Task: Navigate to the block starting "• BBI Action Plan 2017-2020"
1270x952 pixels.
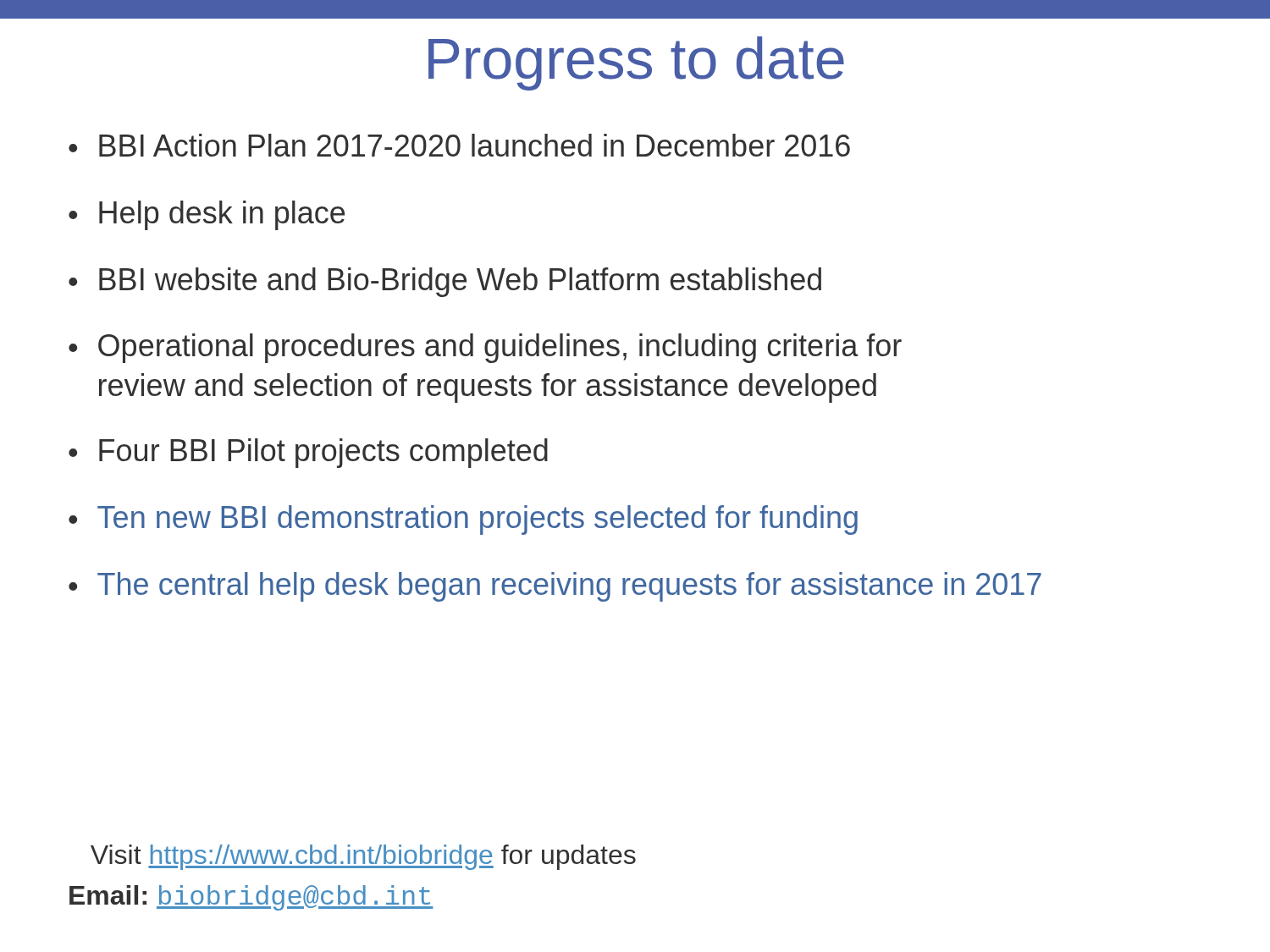Action: (459, 148)
